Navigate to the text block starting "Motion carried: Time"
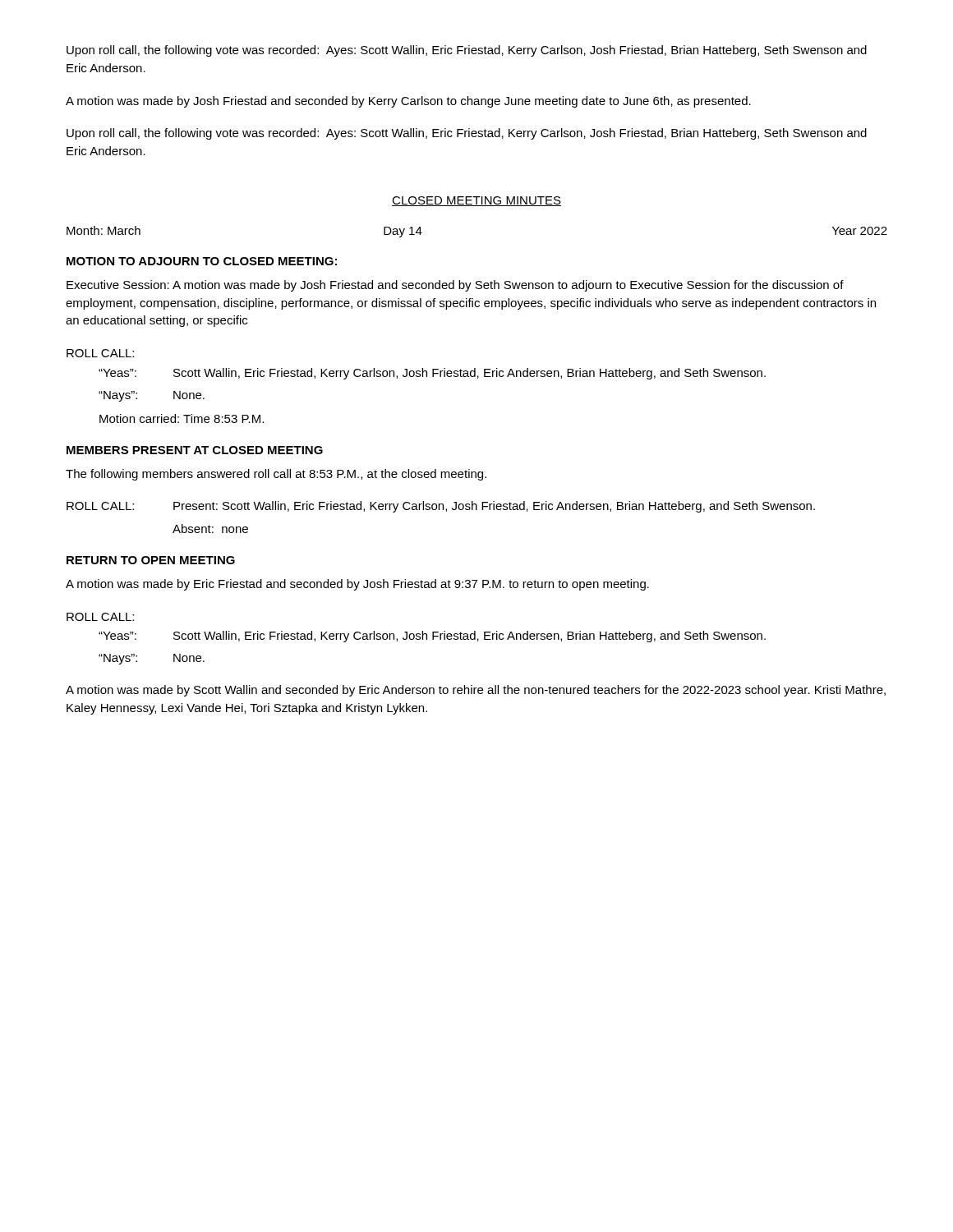Viewport: 953px width, 1232px height. pos(182,418)
